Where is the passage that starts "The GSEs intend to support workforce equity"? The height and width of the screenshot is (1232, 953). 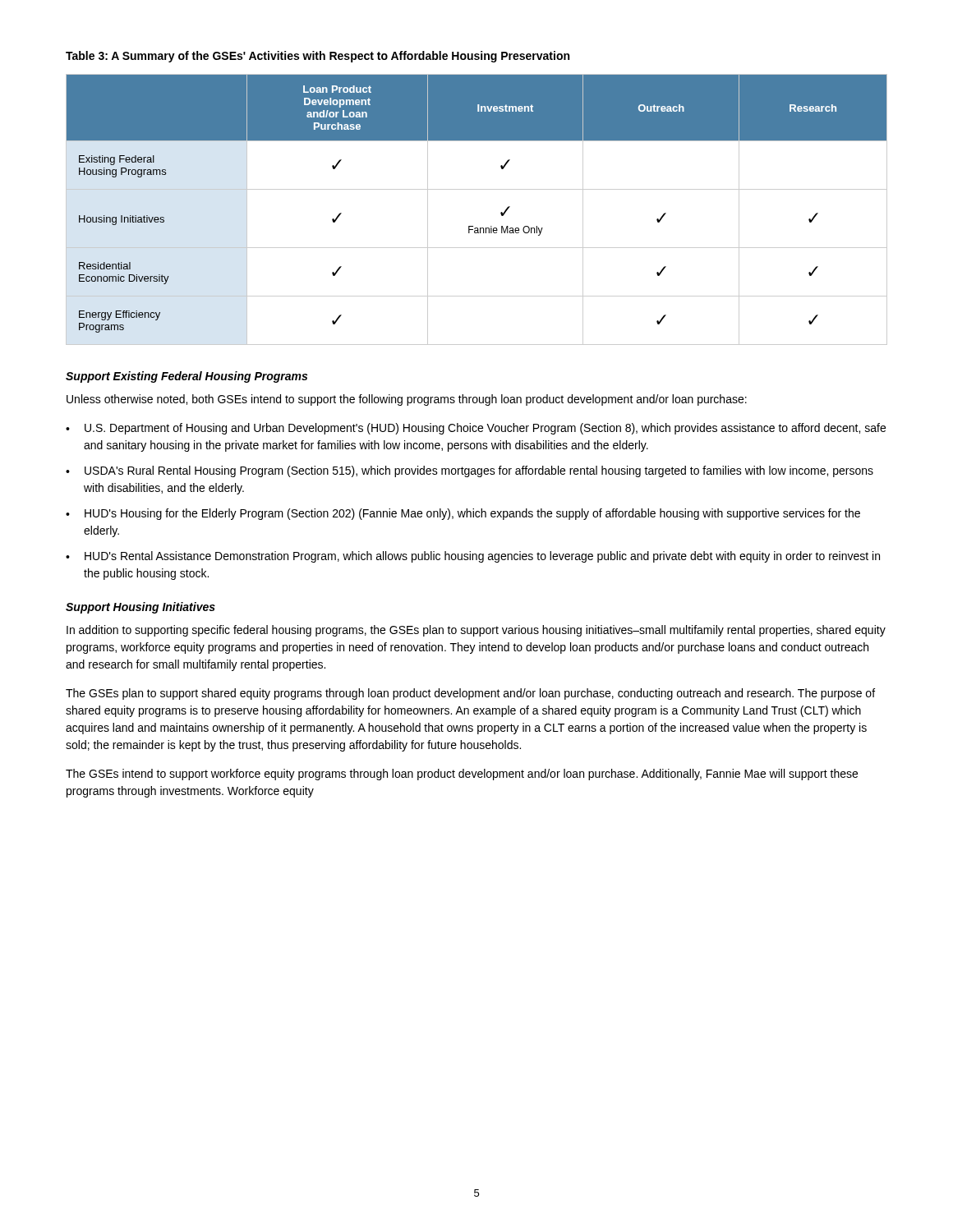coord(462,782)
